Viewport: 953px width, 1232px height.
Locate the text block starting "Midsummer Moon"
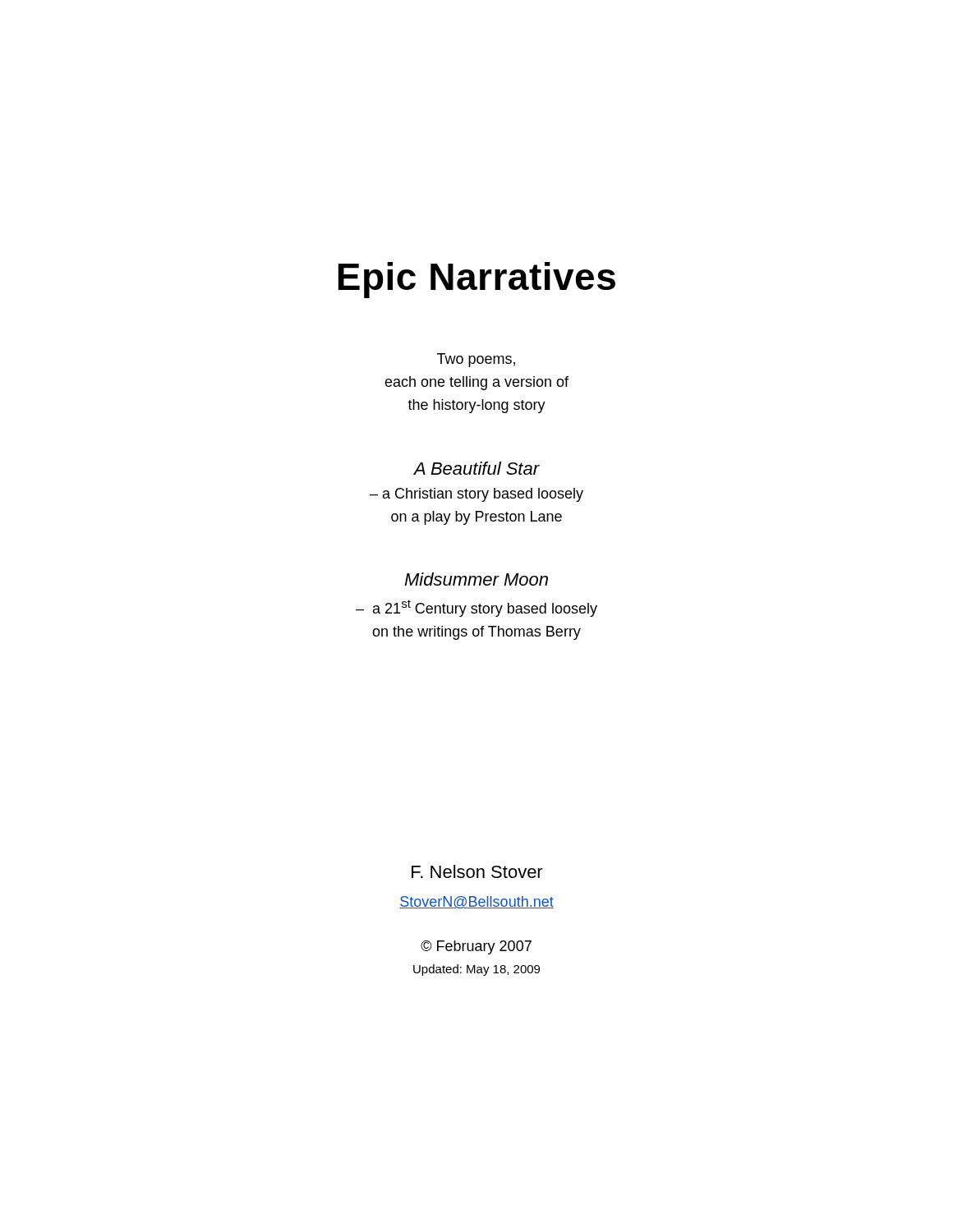476,580
